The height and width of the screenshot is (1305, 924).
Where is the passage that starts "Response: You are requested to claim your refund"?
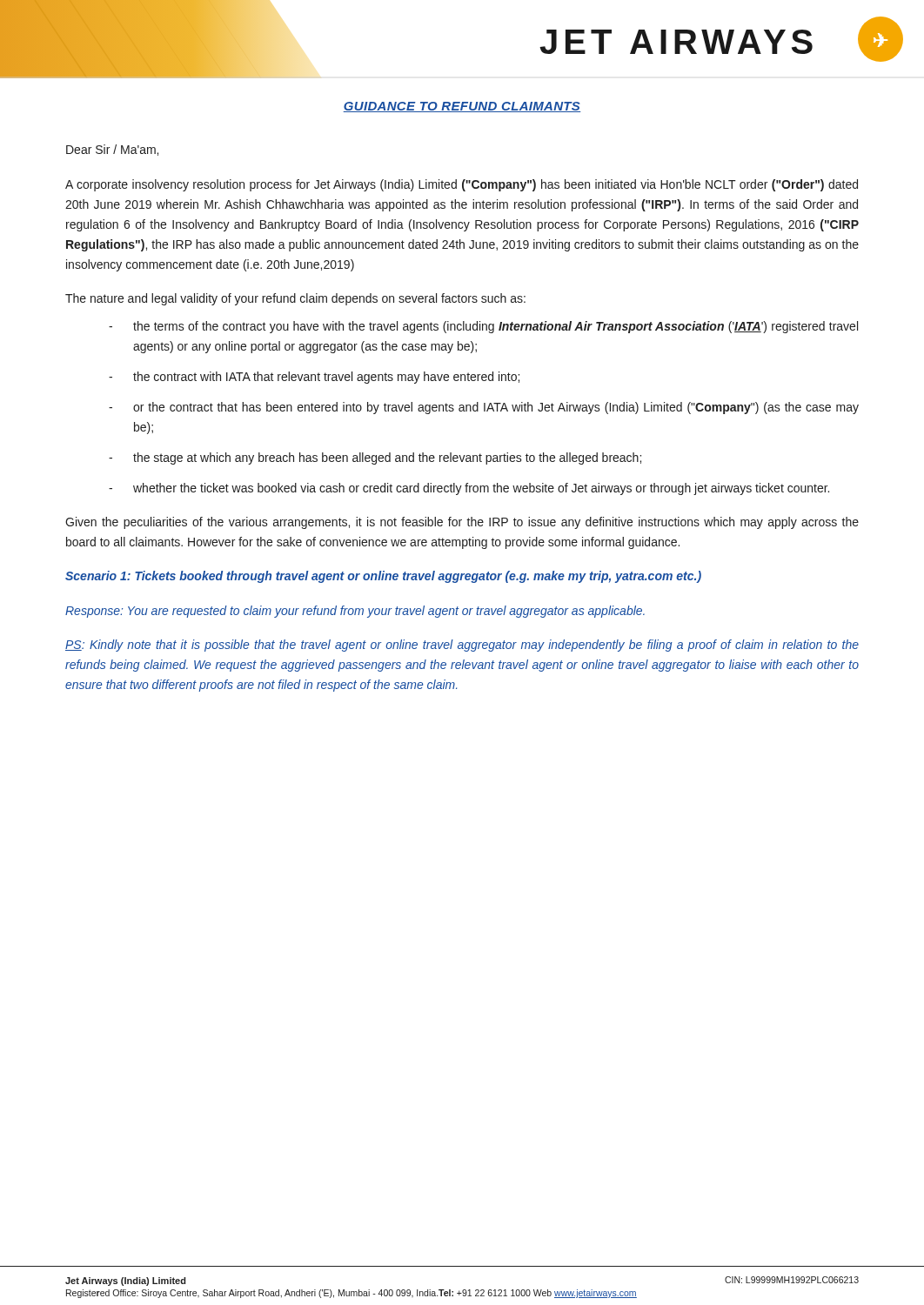pos(356,610)
